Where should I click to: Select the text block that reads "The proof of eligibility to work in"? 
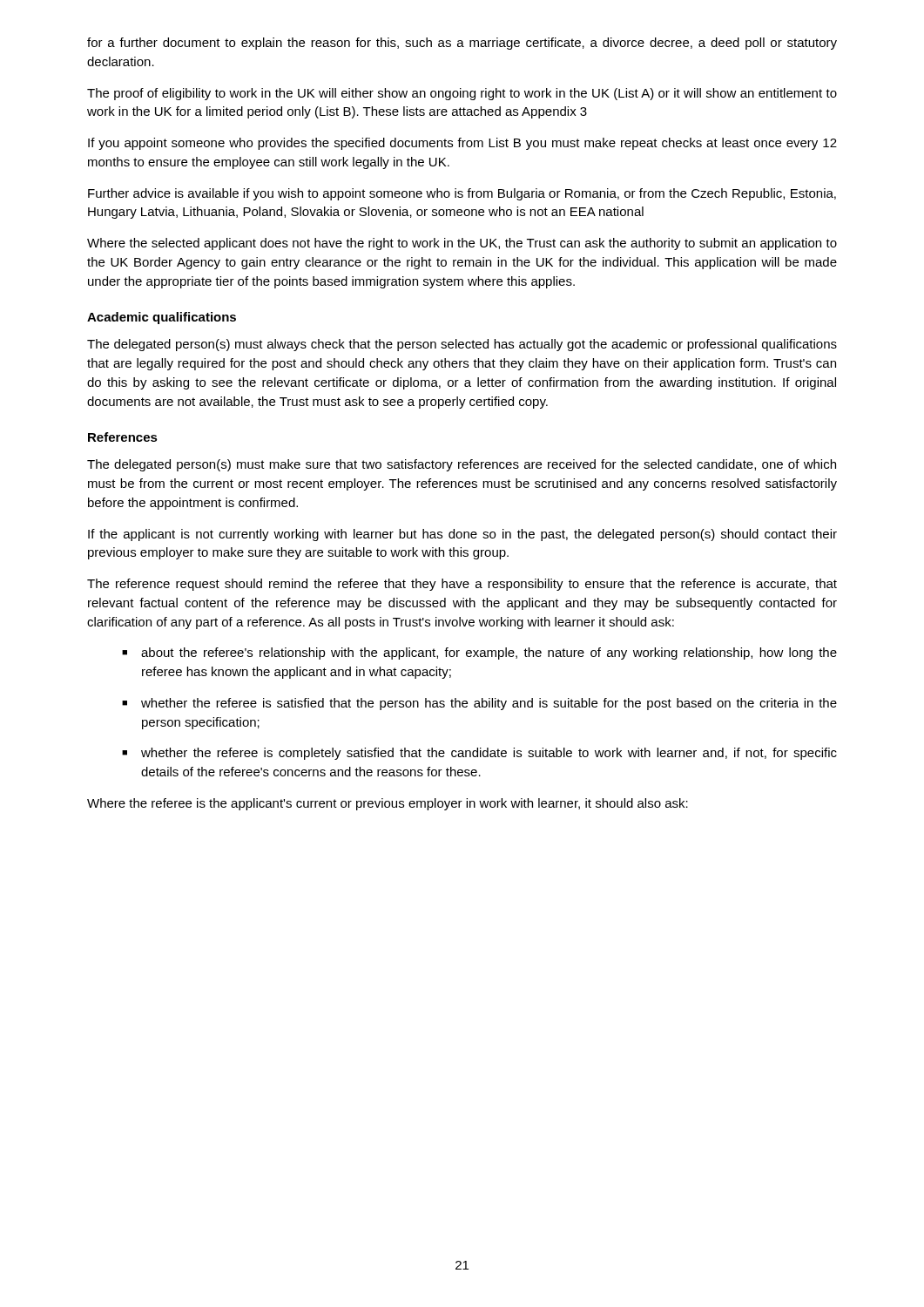point(462,102)
